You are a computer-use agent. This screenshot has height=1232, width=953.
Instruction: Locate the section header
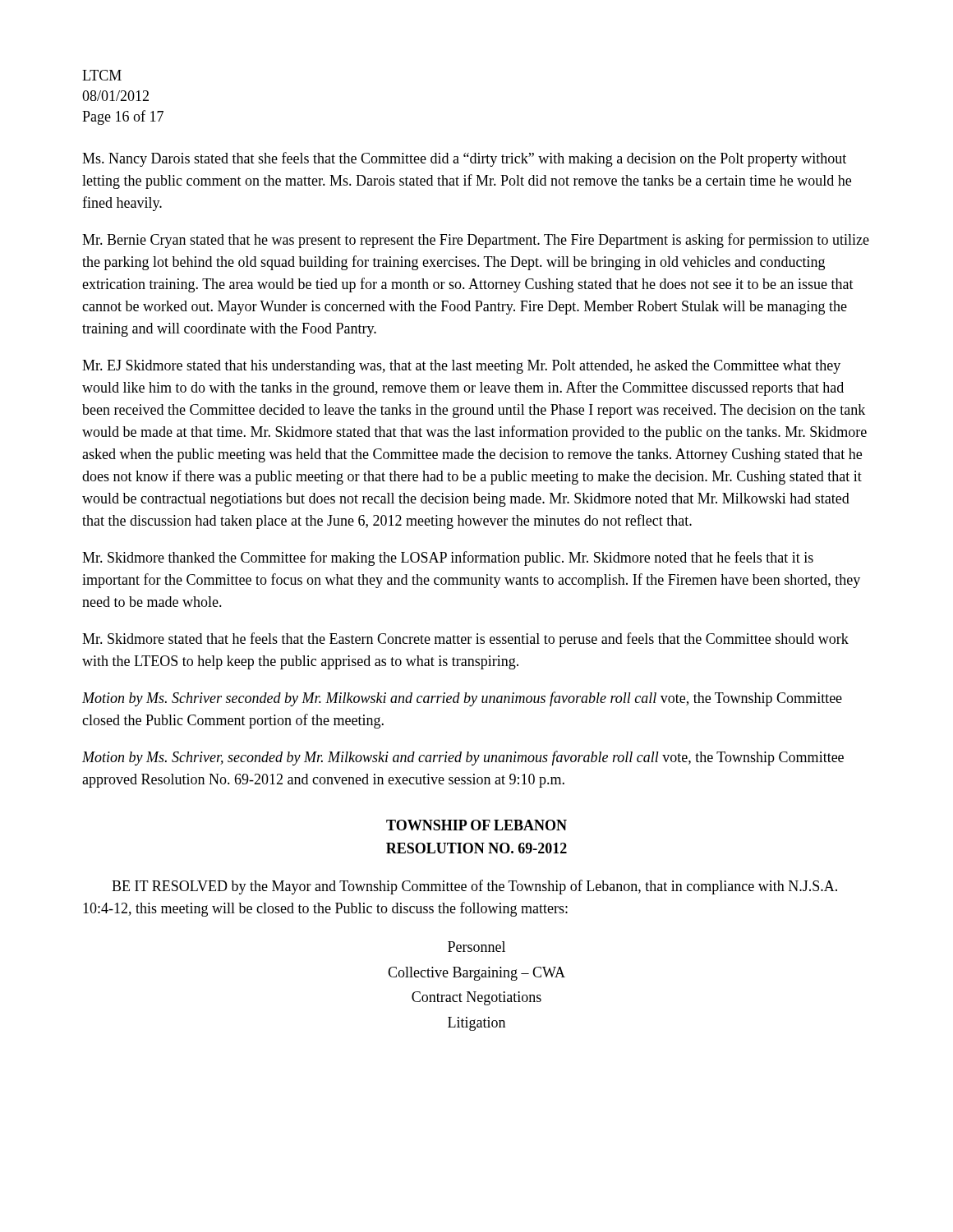pyautogui.click(x=476, y=837)
